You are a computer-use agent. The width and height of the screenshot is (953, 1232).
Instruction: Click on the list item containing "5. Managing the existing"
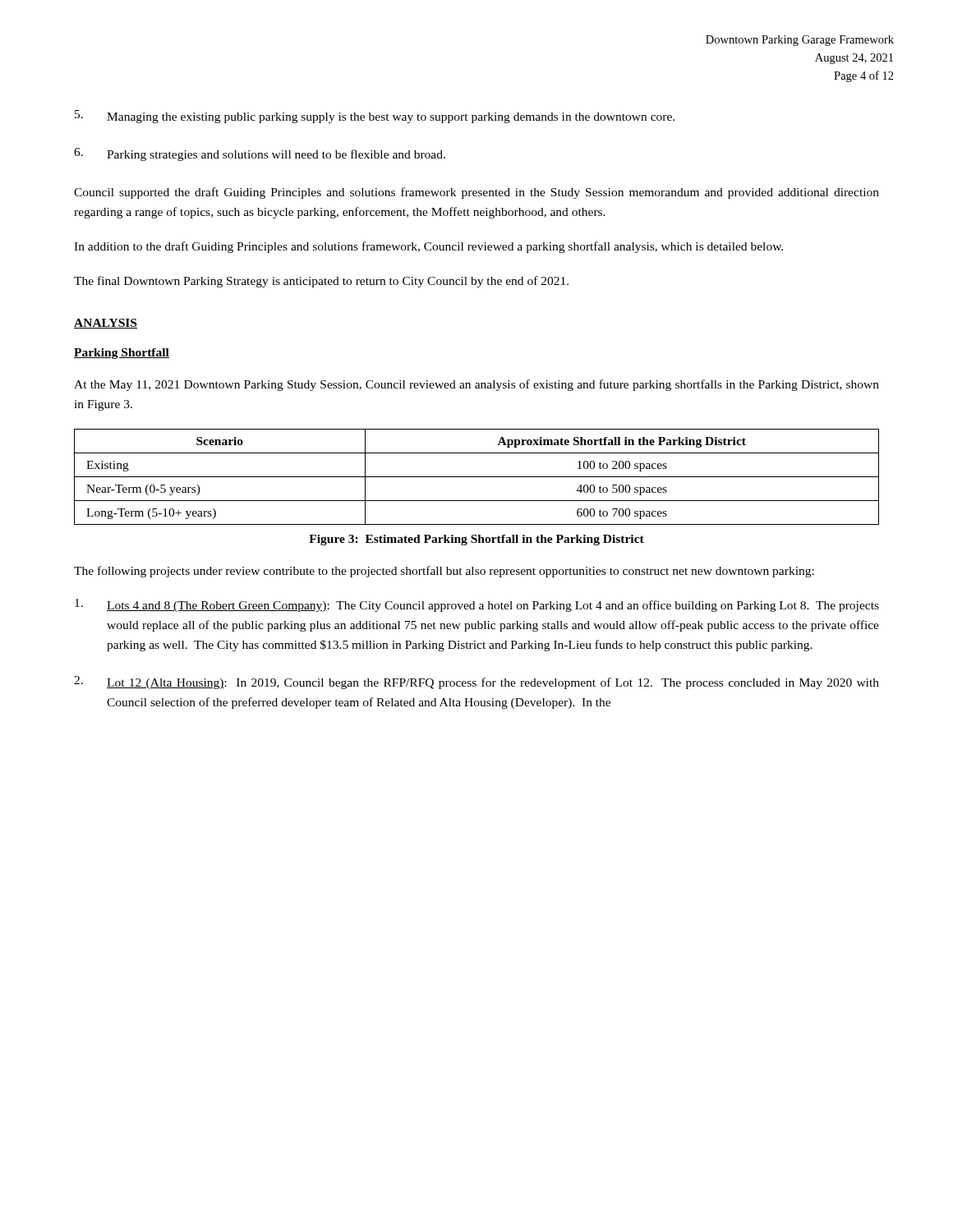476,117
